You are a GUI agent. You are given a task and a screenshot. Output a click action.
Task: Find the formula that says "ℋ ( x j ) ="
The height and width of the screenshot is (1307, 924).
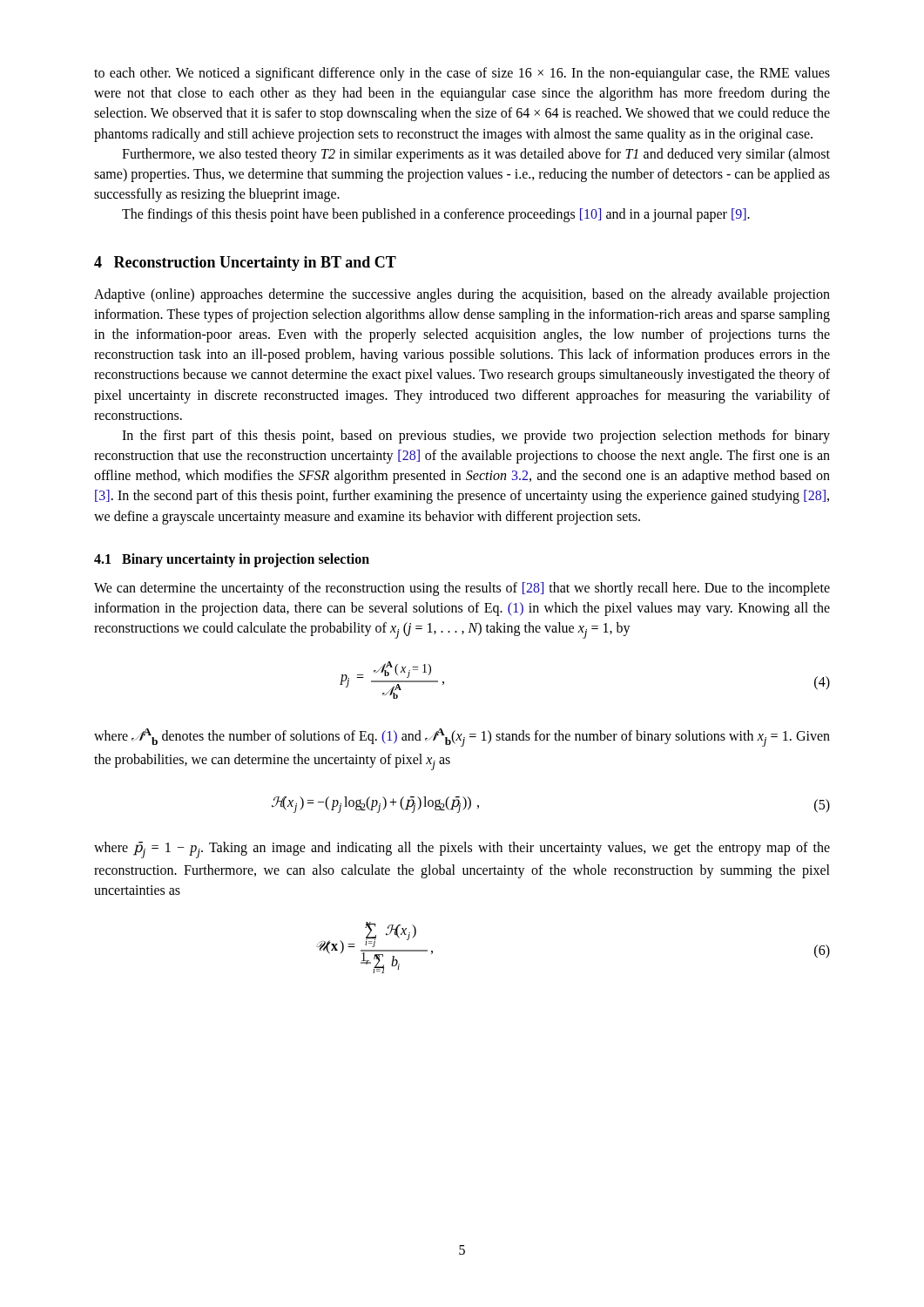click(368, 805)
